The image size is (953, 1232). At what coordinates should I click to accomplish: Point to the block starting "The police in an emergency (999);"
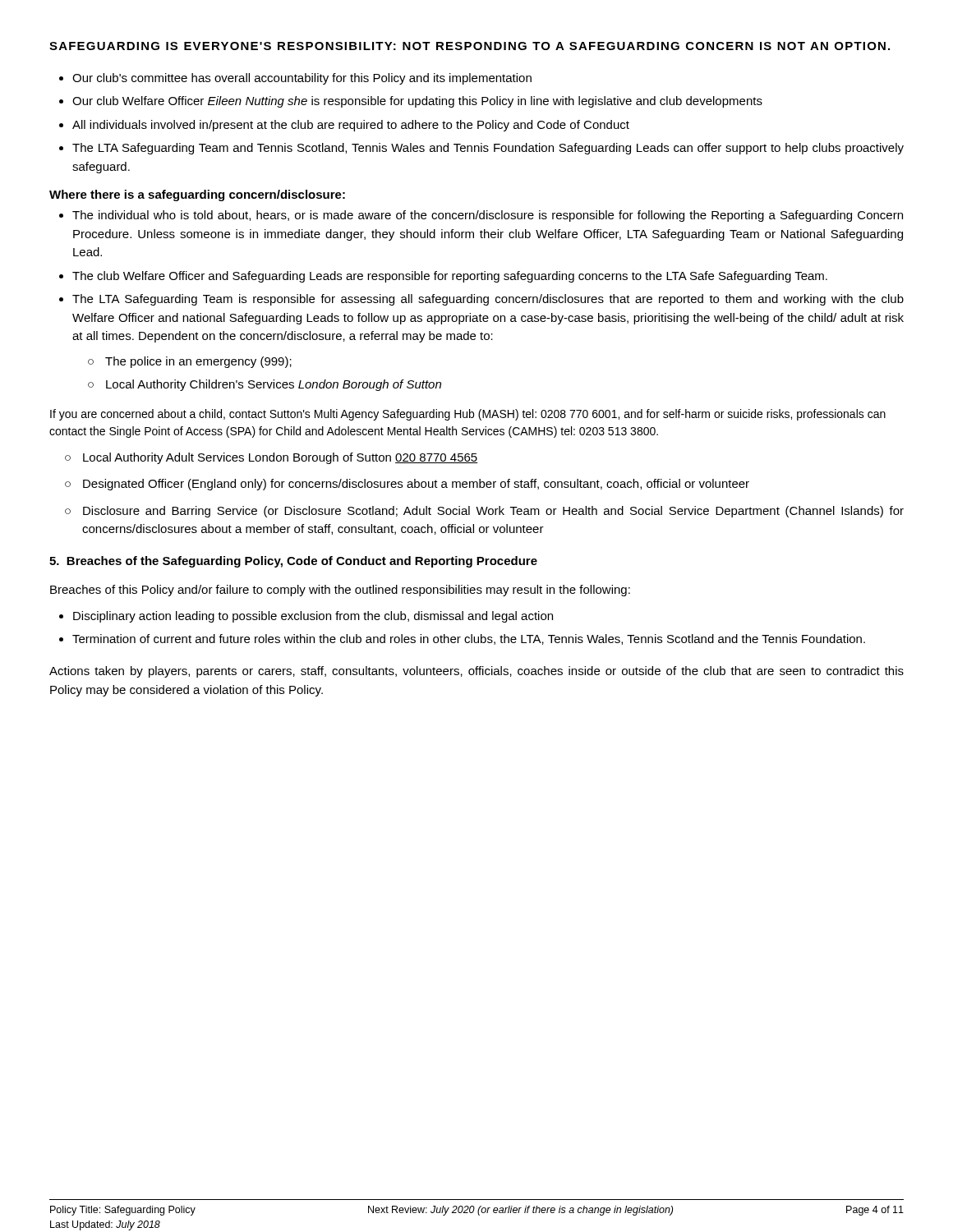(199, 361)
